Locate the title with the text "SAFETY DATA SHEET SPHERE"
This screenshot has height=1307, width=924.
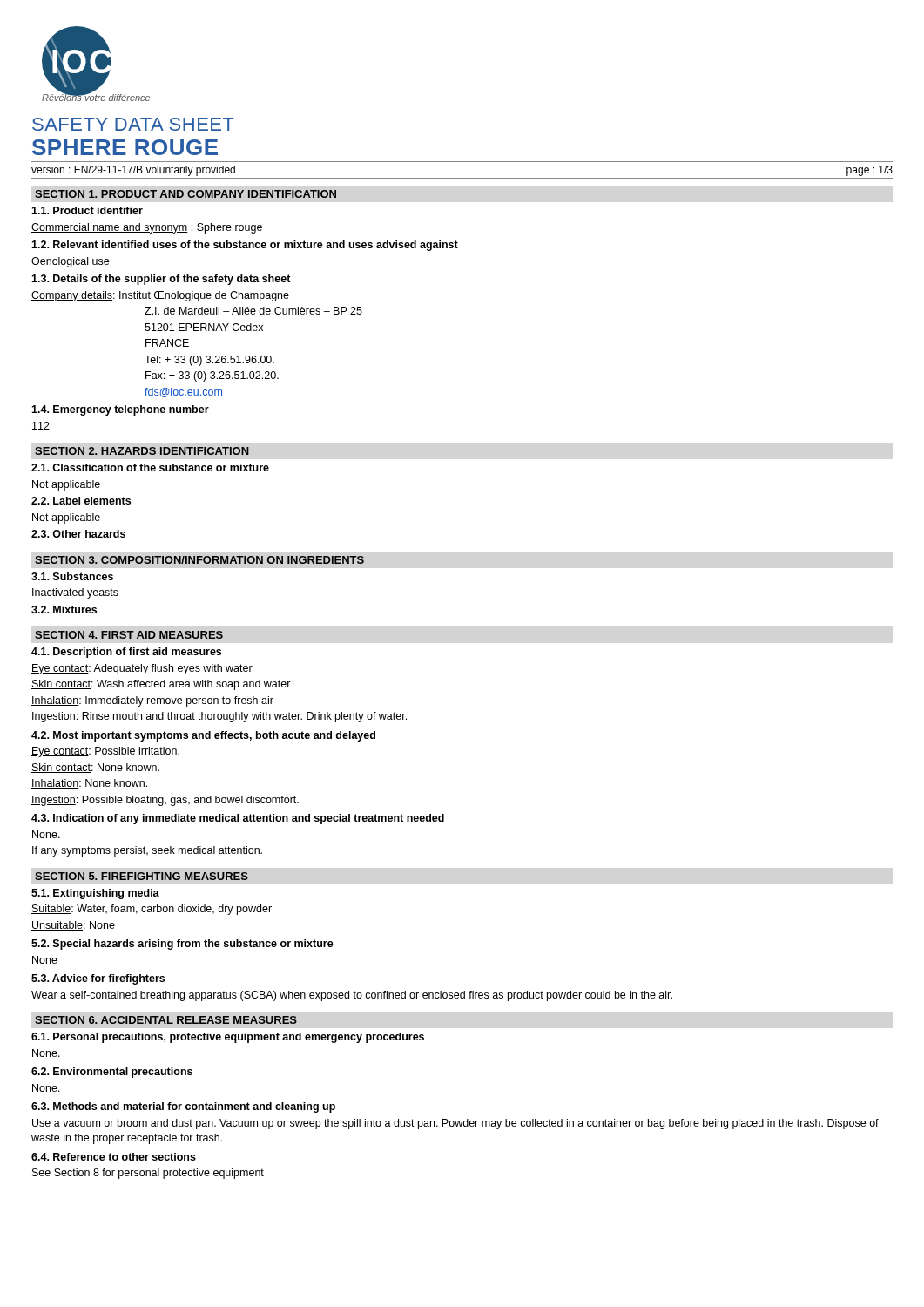pos(133,124)
